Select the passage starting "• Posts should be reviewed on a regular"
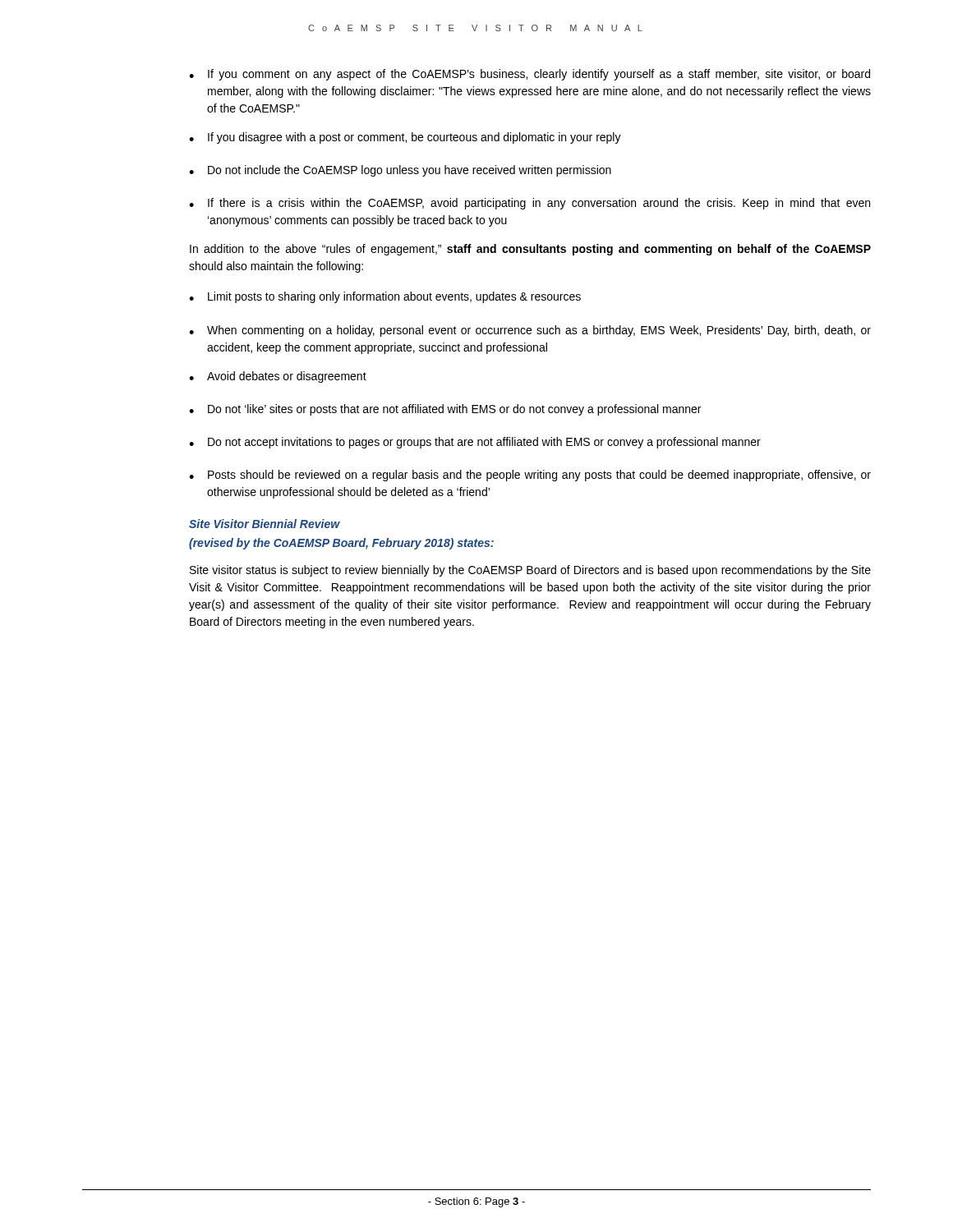 [530, 484]
